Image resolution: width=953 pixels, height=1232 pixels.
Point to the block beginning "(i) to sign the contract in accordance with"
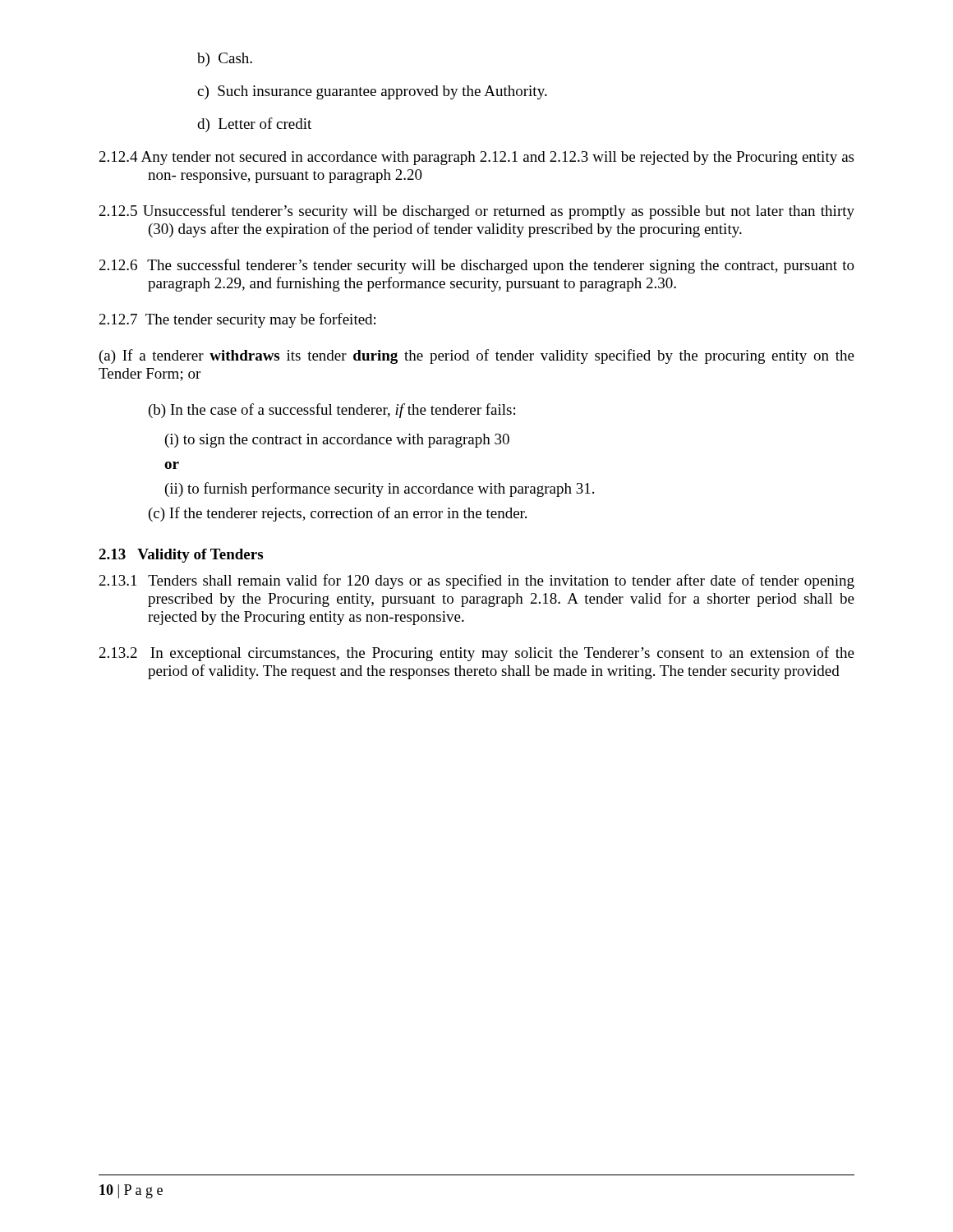[x=337, y=439]
